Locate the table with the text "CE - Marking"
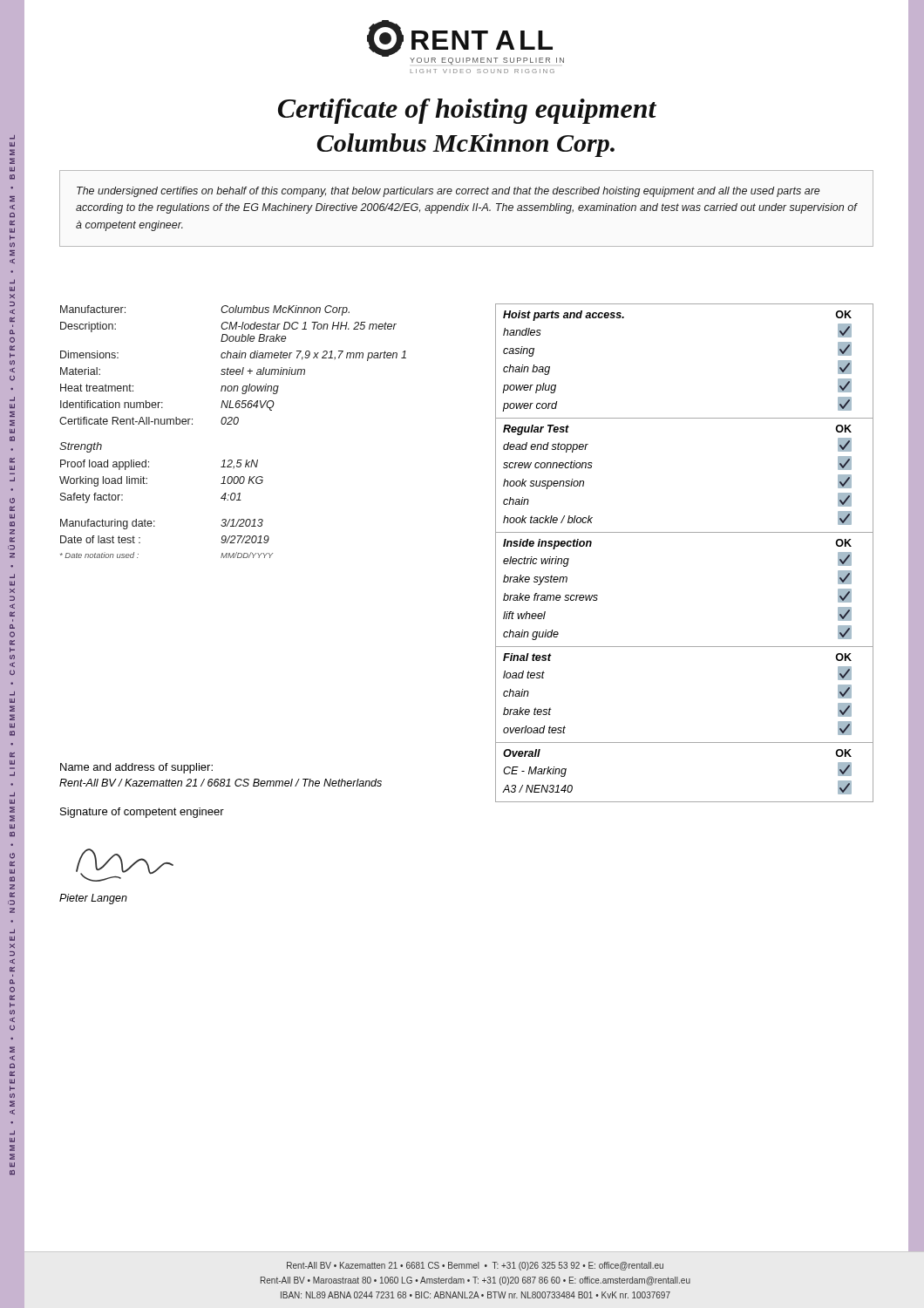Image resolution: width=924 pixels, height=1308 pixels. coord(684,773)
